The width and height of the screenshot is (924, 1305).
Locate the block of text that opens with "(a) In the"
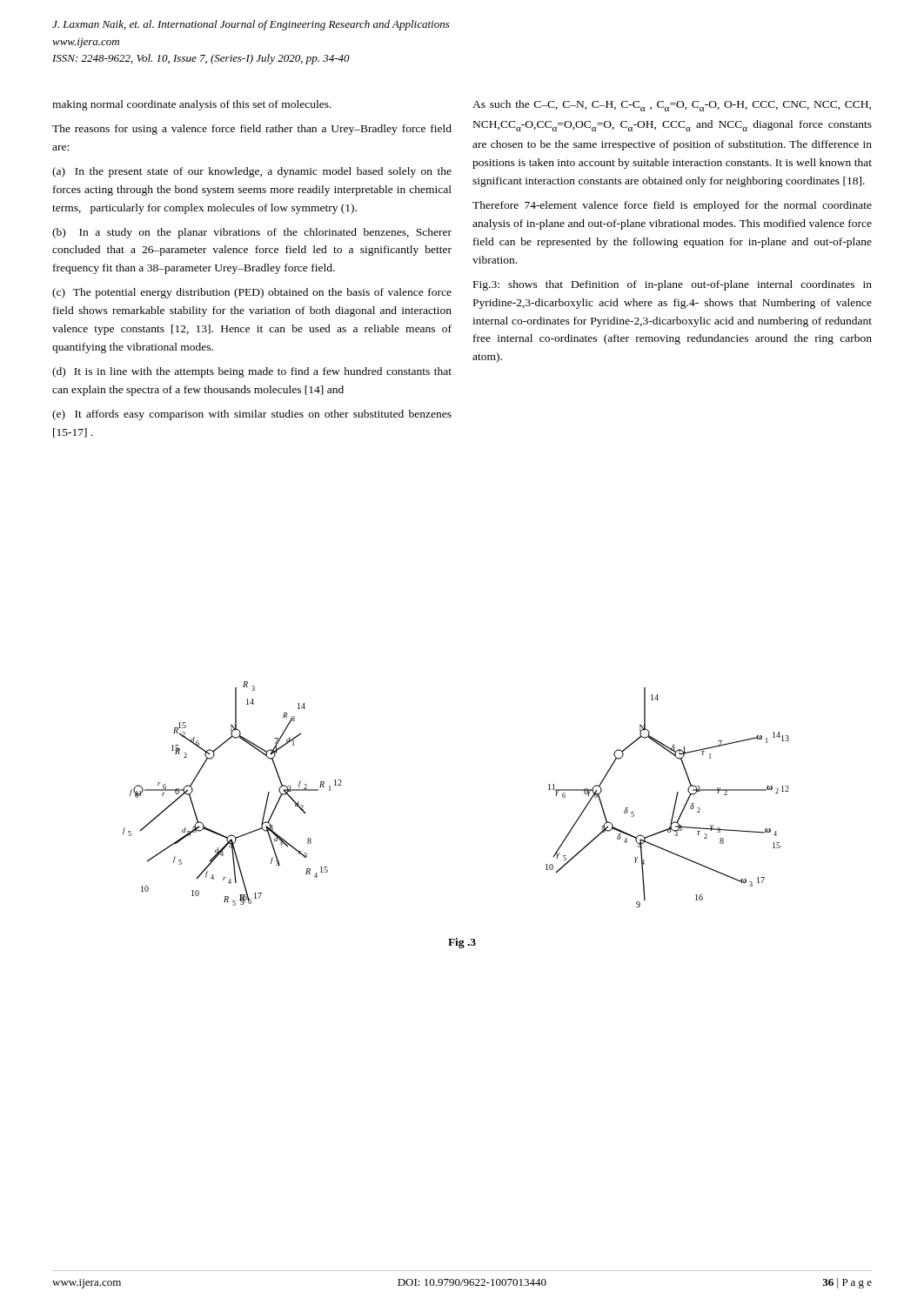coord(252,190)
